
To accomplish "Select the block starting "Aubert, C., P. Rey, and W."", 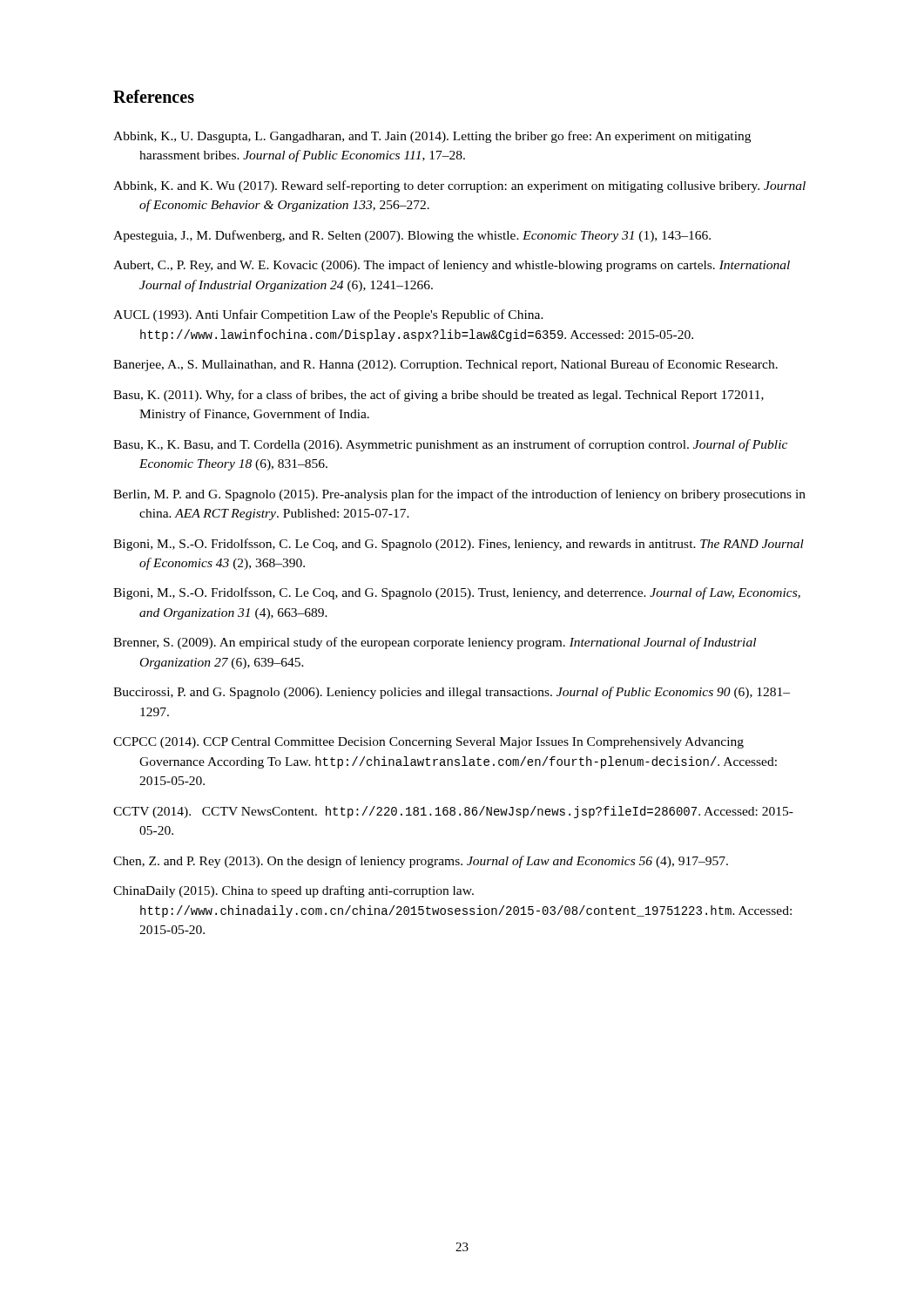I will pos(452,275).
